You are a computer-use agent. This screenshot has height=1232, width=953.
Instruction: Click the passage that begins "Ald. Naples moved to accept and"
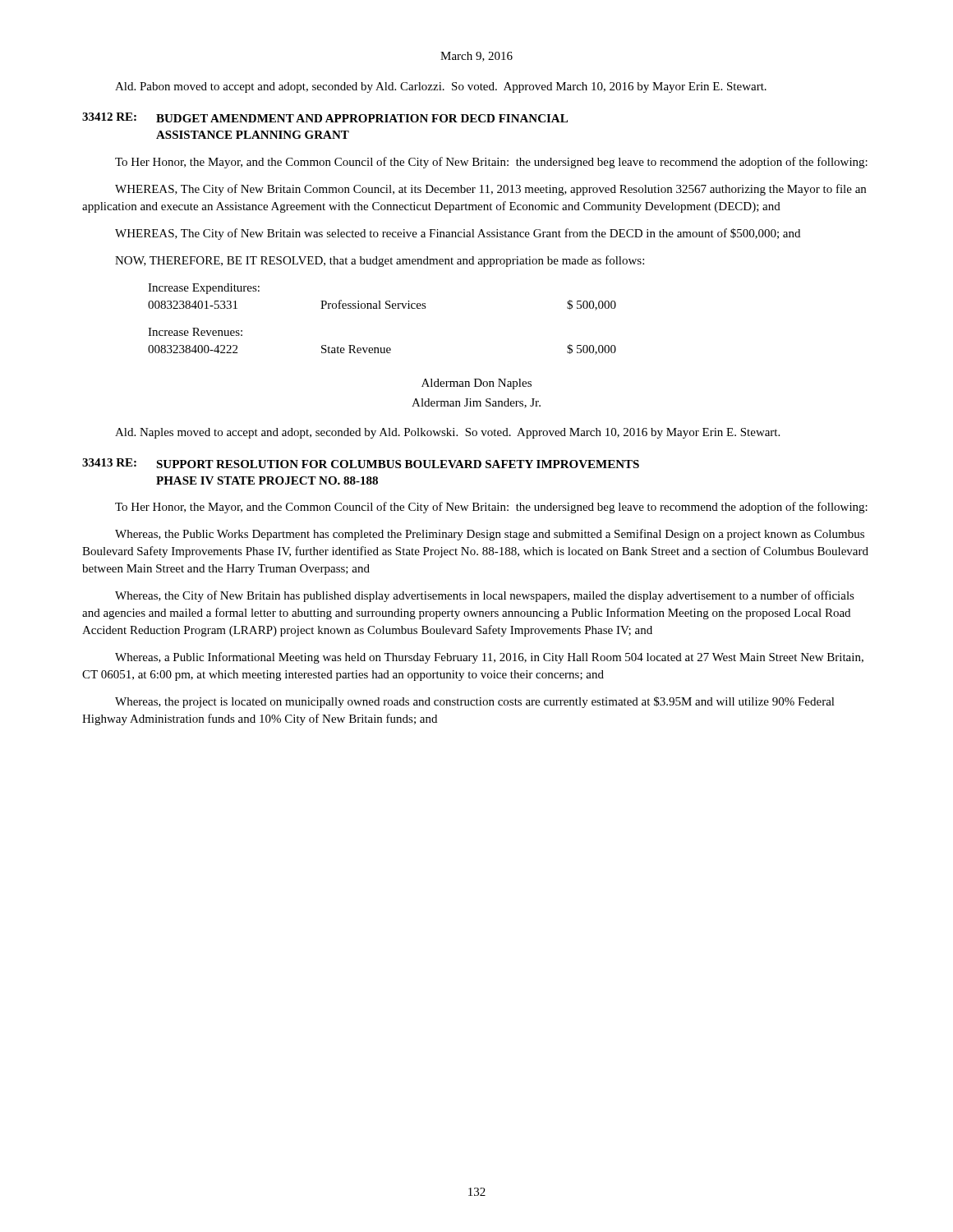tap(448, 432)
